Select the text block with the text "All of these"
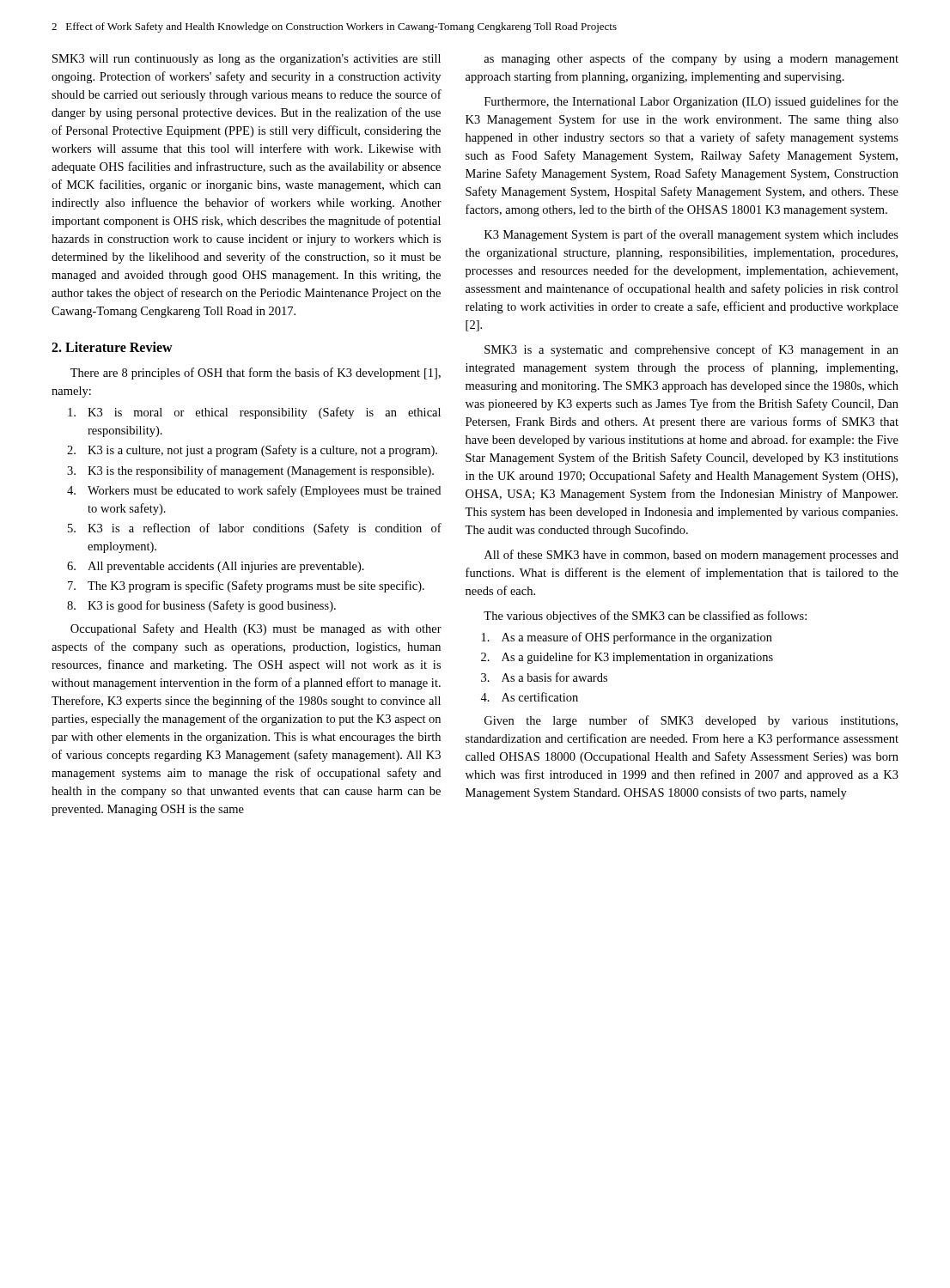This screenshot has width=950, height=1288. [x=682, y=574]
